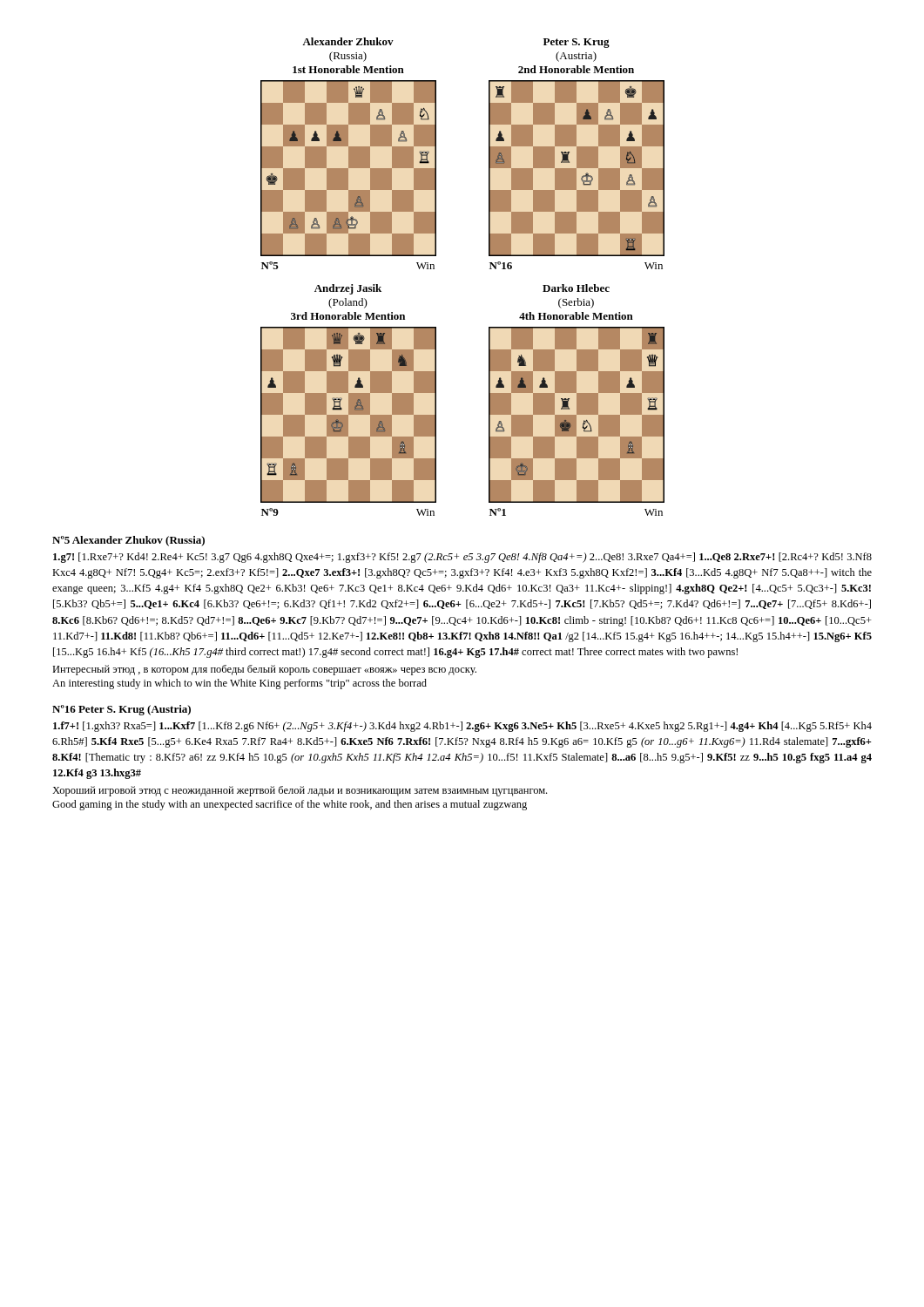This screenshot has width=924, height=1307.
Task: Find the section header with the text "Nº16 Peter S."
Action: click(122, 709)
